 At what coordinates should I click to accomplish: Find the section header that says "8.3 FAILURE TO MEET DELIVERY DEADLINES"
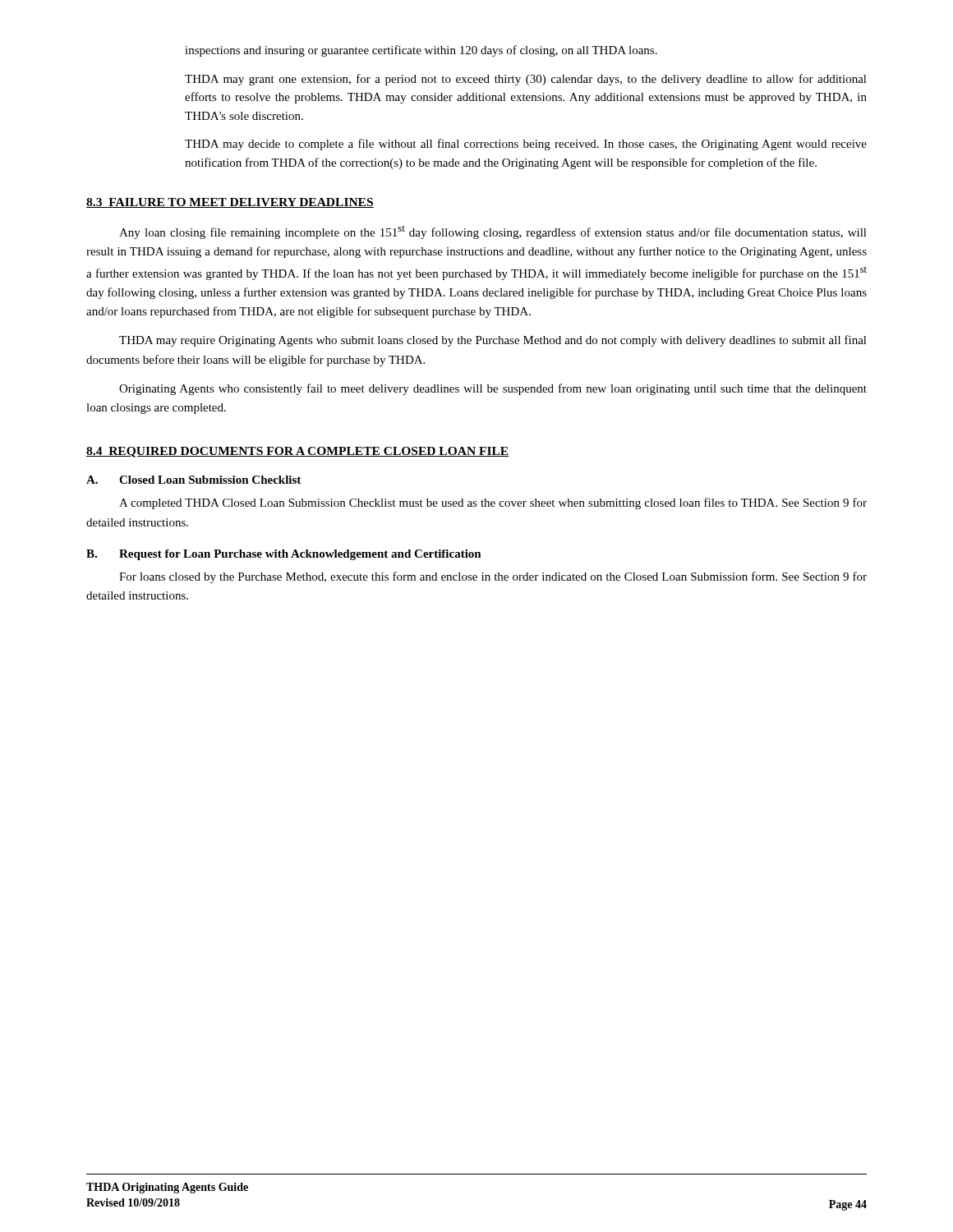pyautogui.click(x=230, y=202)
